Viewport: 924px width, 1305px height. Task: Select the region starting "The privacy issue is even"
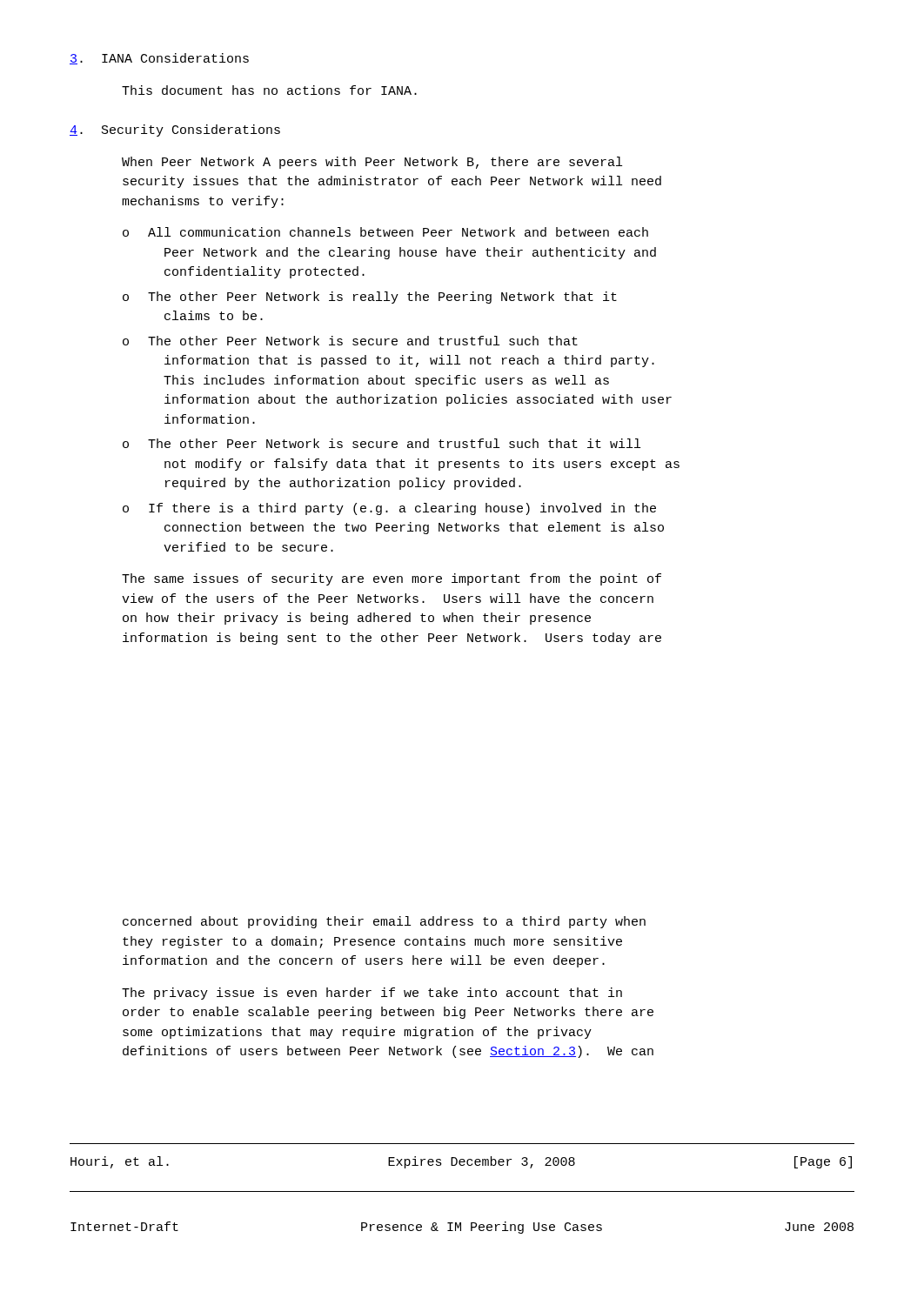point(388,1023)
